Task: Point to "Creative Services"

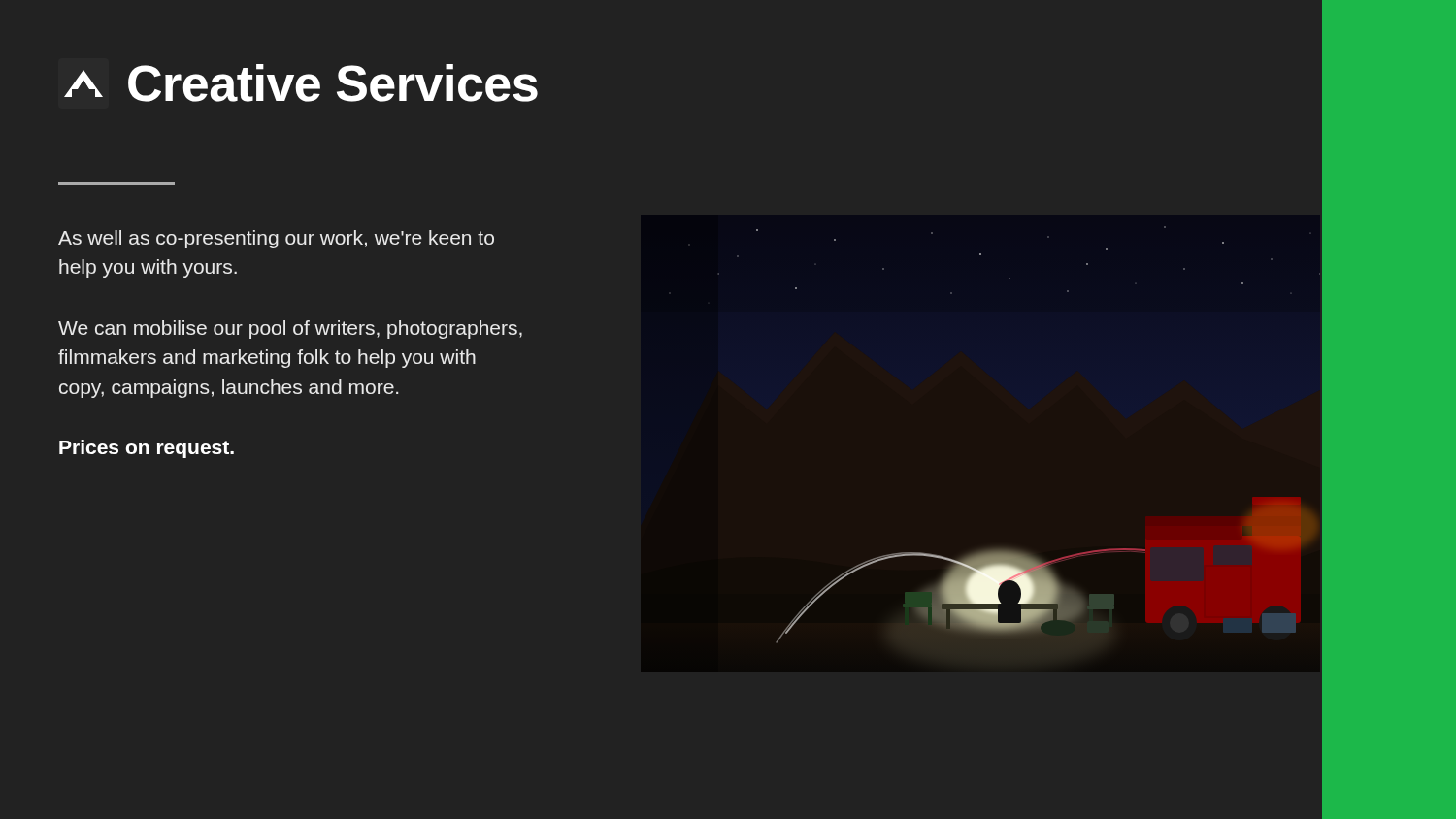Action: tap(299, 83)
